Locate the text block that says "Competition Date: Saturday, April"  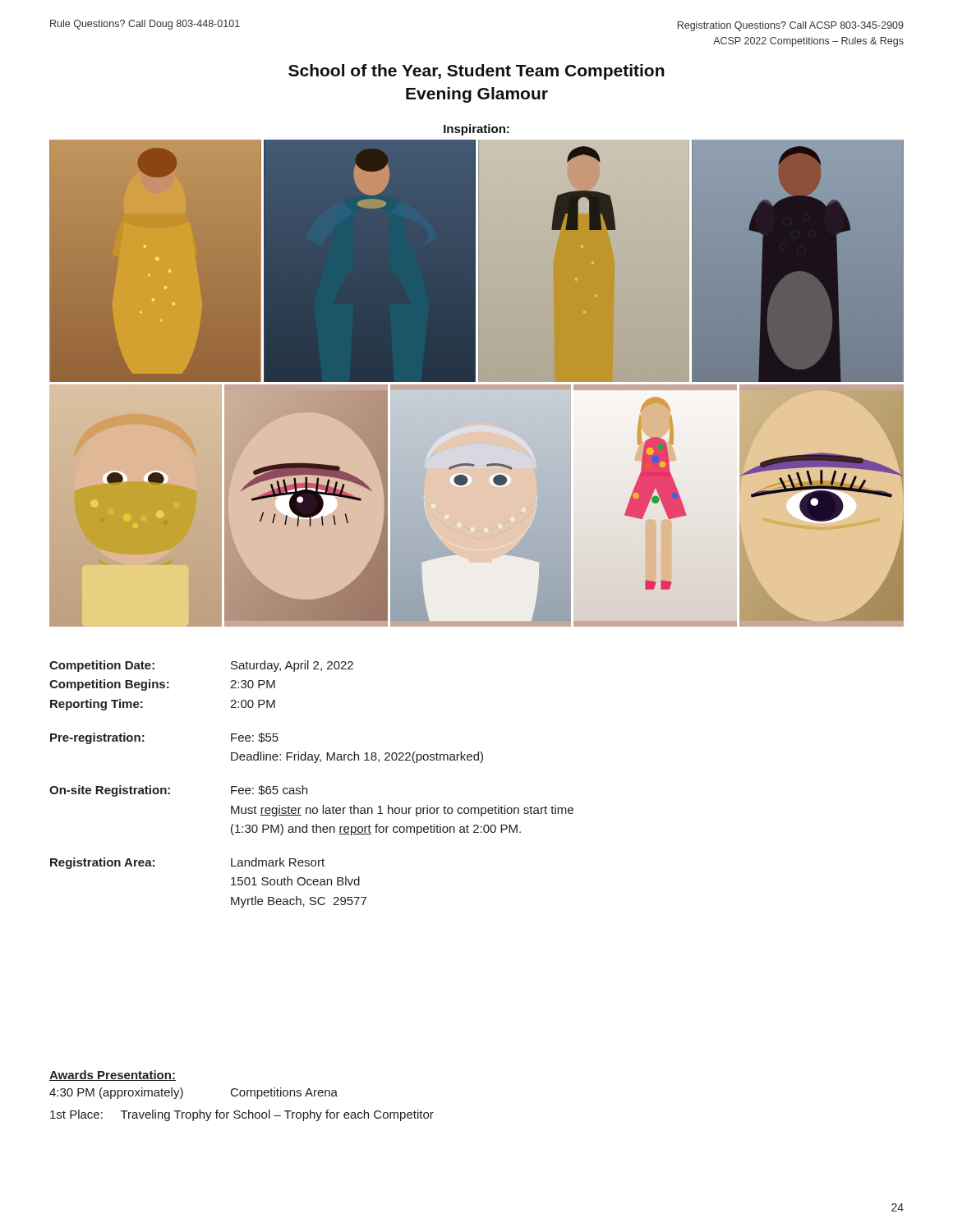pos(101,666)
